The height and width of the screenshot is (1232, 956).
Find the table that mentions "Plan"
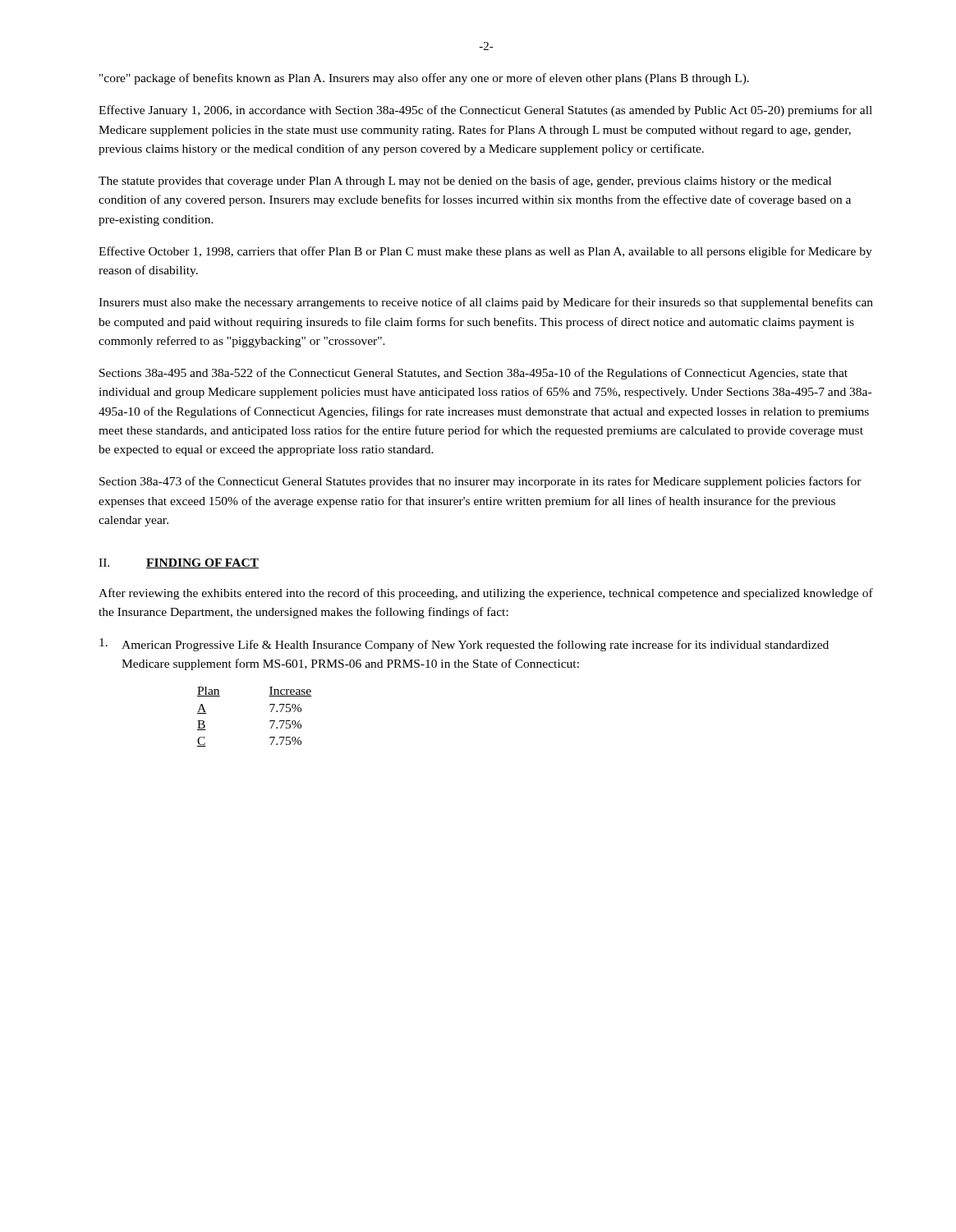pos(486,716)
